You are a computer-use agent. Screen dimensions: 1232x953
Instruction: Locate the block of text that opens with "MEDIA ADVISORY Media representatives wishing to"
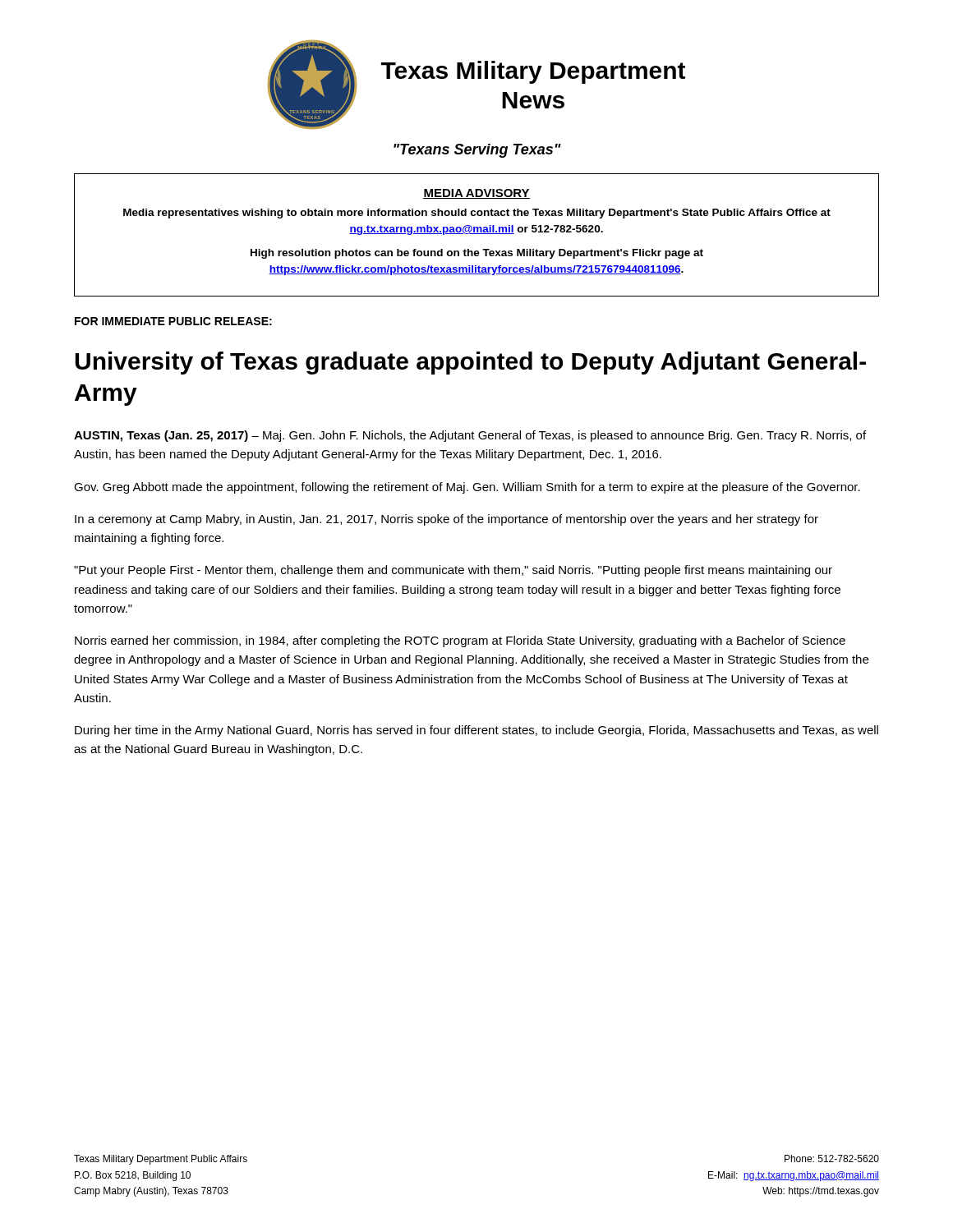click(476, 232)
